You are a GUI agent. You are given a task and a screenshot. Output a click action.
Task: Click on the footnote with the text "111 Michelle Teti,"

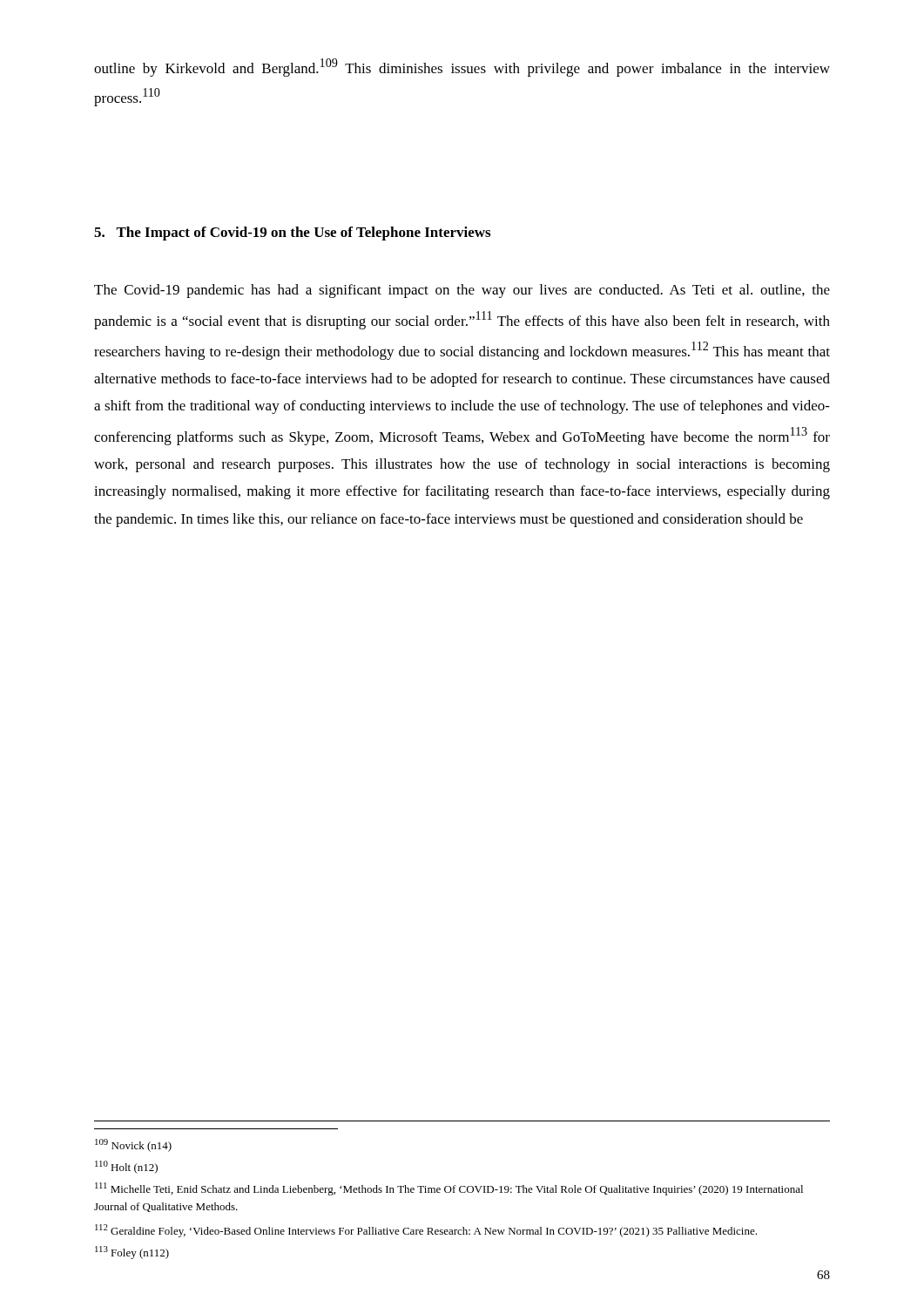pyautogui.click(x=449, y=1196)
